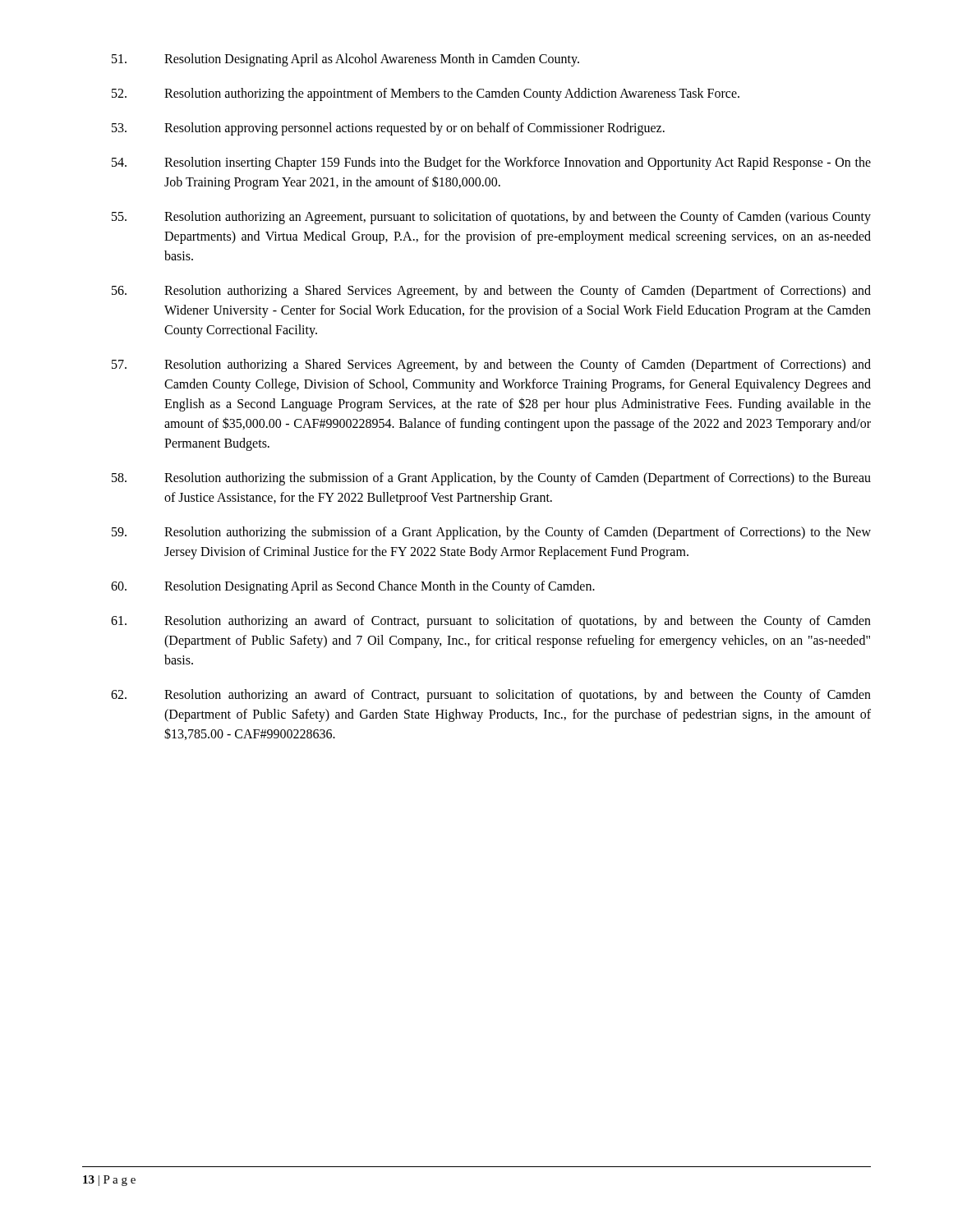Point to the text starting "61. Resolution authorizing an award of Contract,"

coord(476,641)
